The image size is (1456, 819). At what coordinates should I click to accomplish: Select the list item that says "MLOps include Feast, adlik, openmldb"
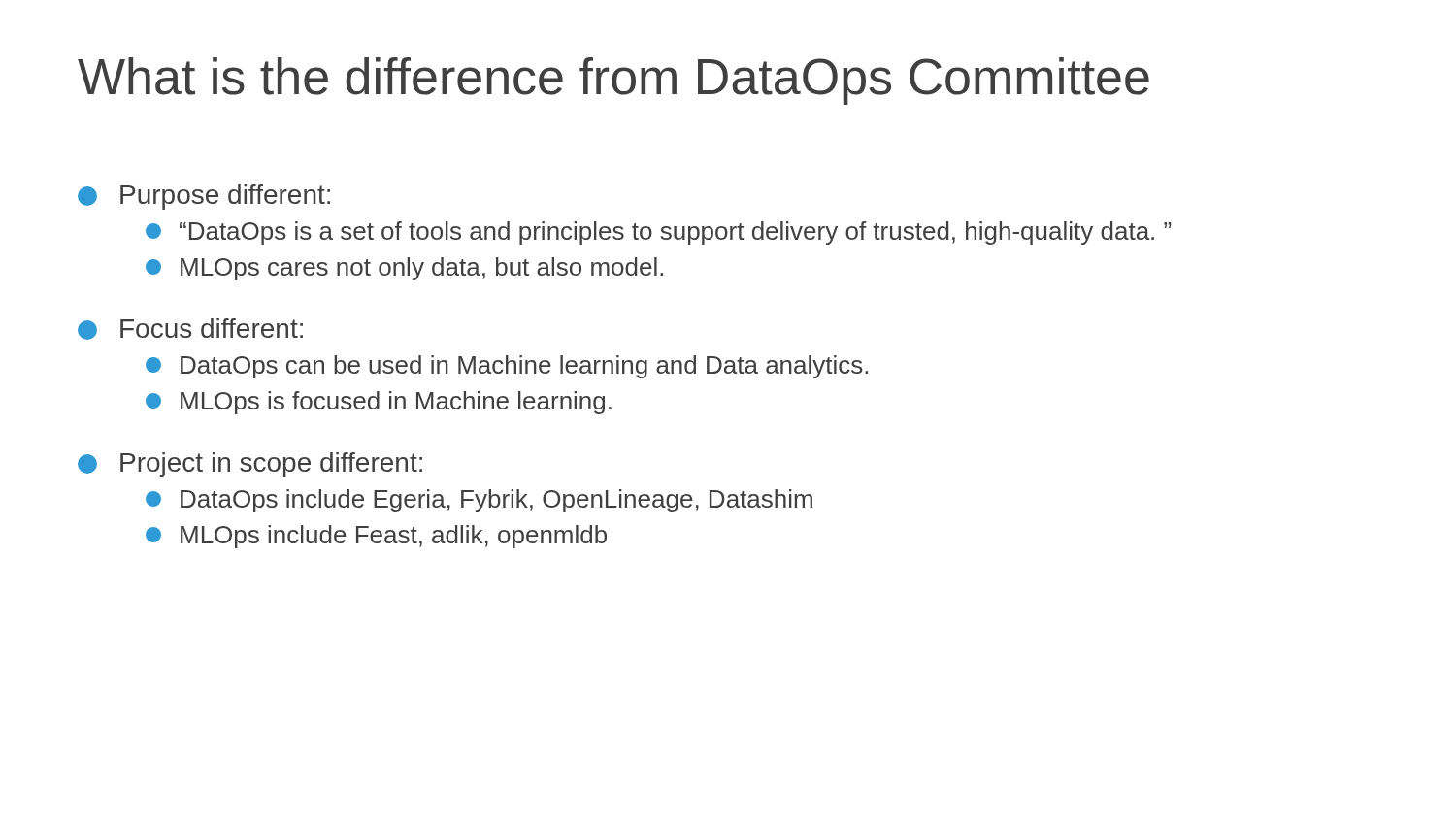[x=377, y=535]
